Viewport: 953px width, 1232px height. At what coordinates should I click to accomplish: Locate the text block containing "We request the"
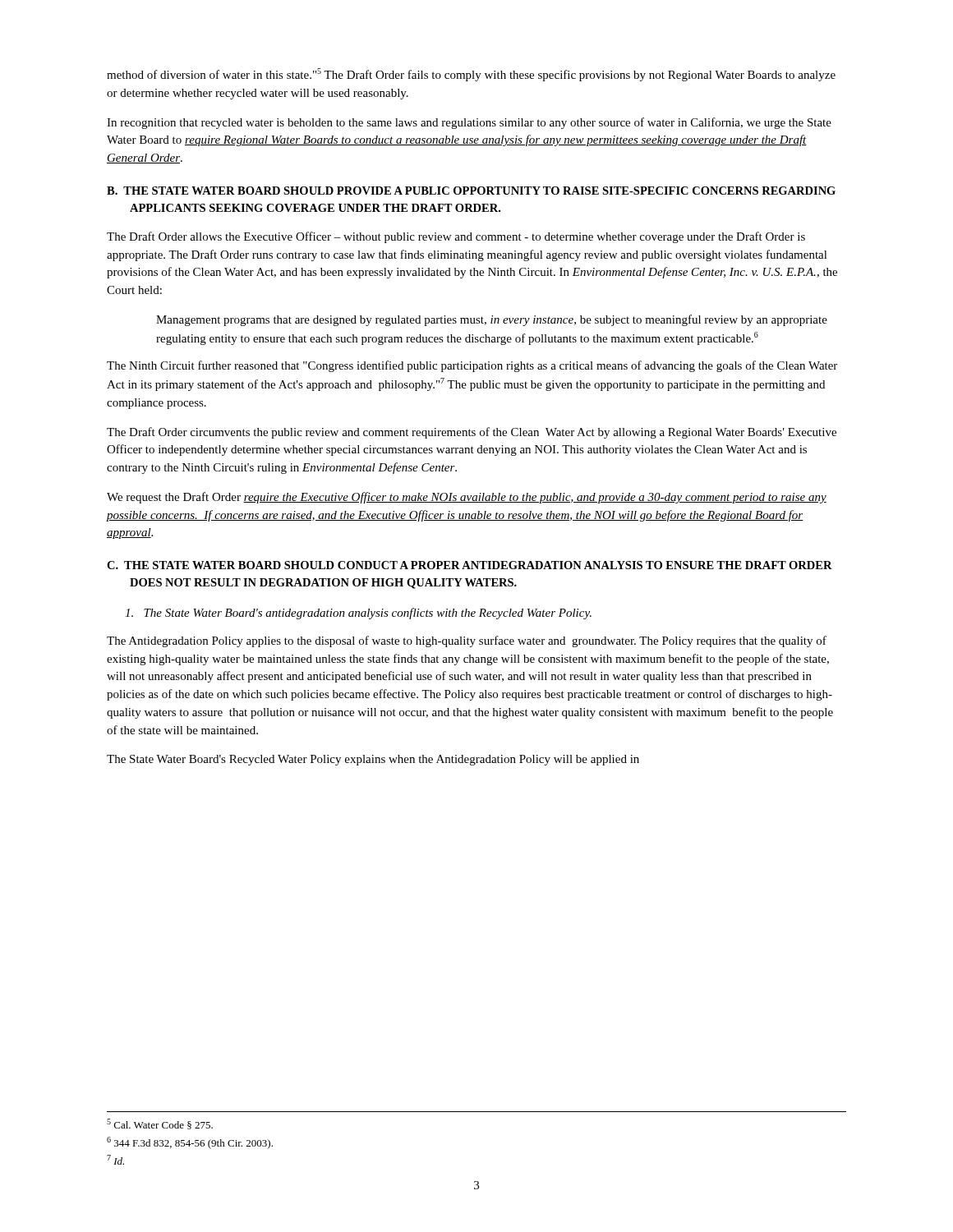click(476, 515)
